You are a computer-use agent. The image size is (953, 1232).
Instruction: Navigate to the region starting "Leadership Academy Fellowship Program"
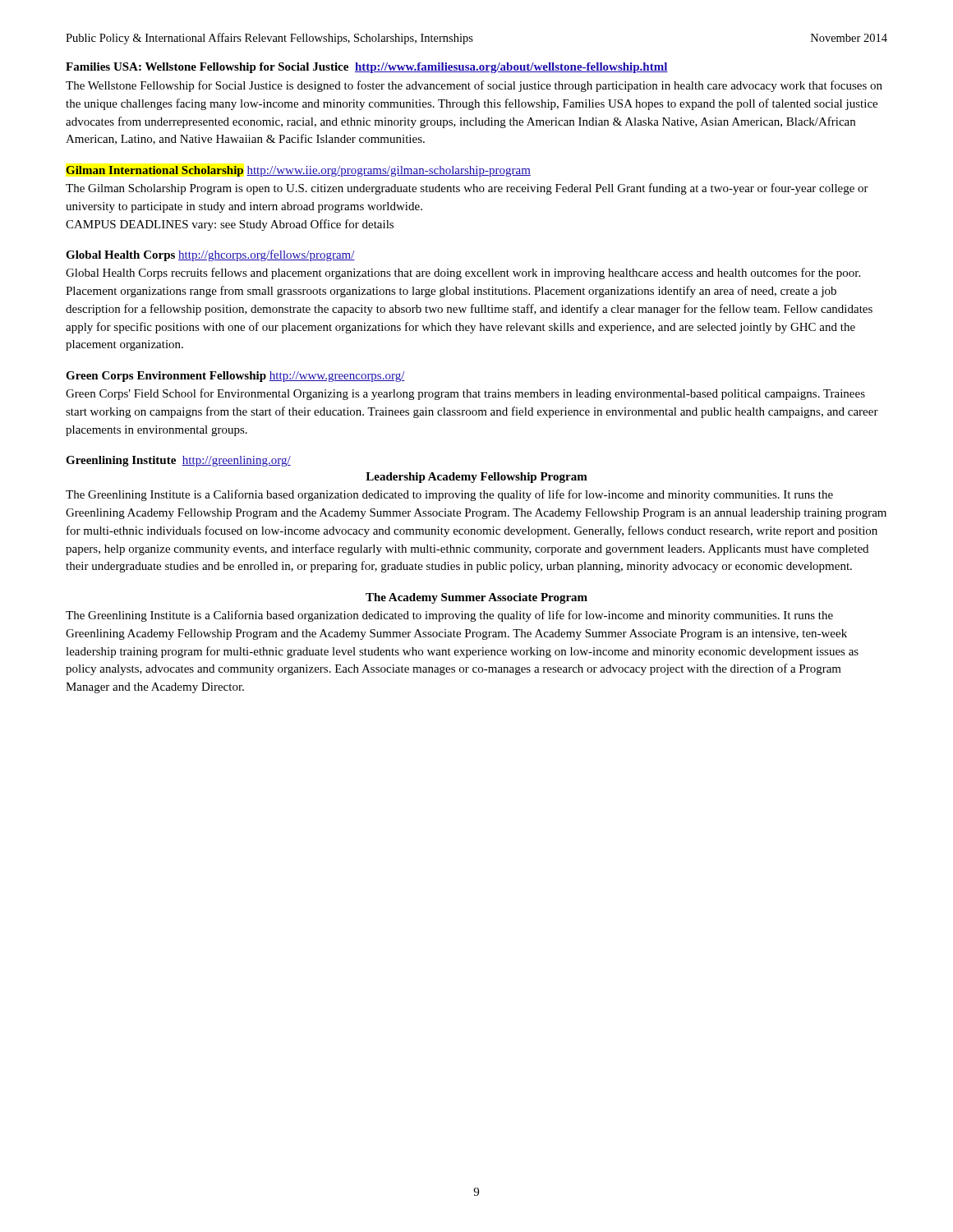[x=476, y=477]
